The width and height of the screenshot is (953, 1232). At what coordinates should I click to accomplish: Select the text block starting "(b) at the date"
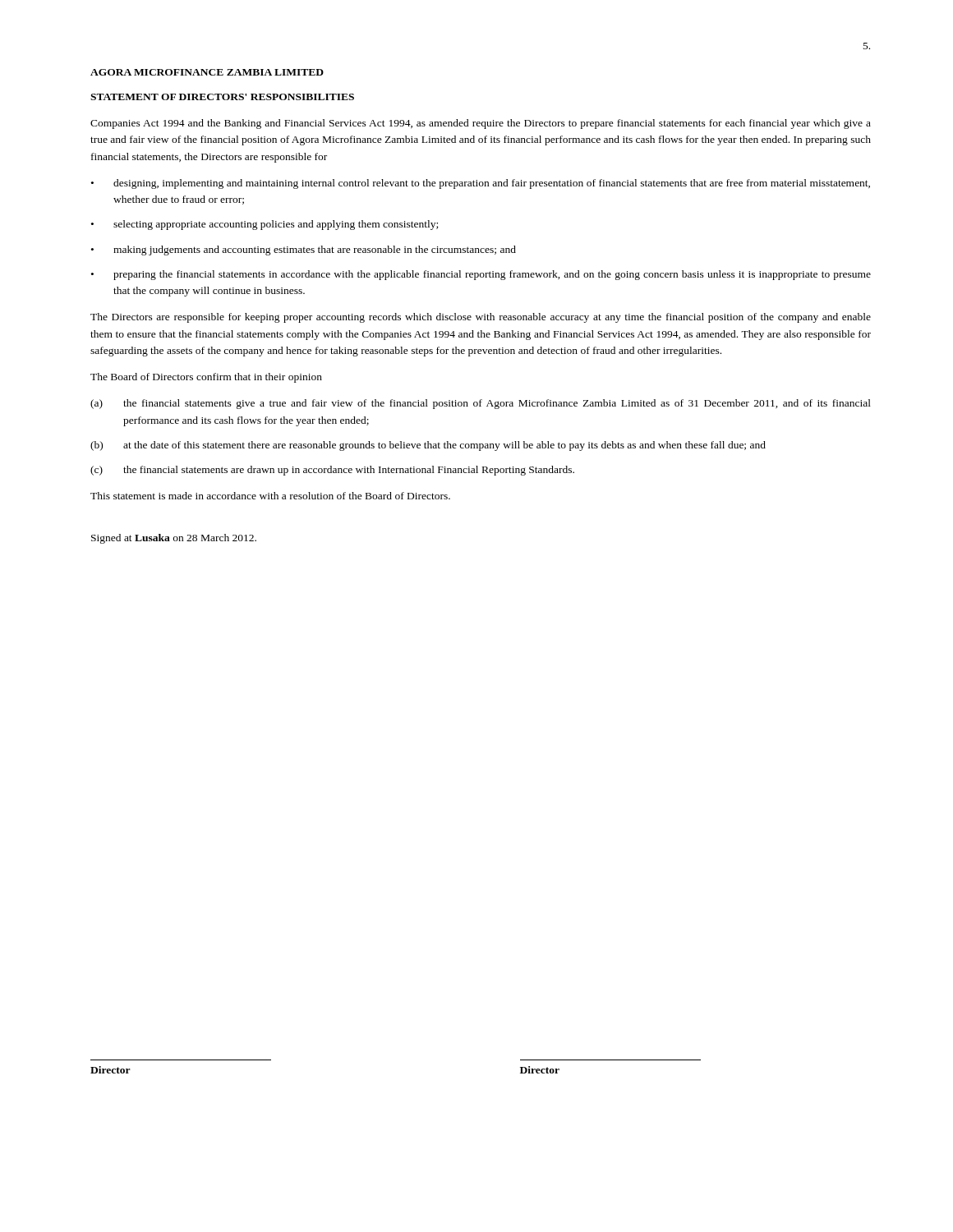coord(481,445)
